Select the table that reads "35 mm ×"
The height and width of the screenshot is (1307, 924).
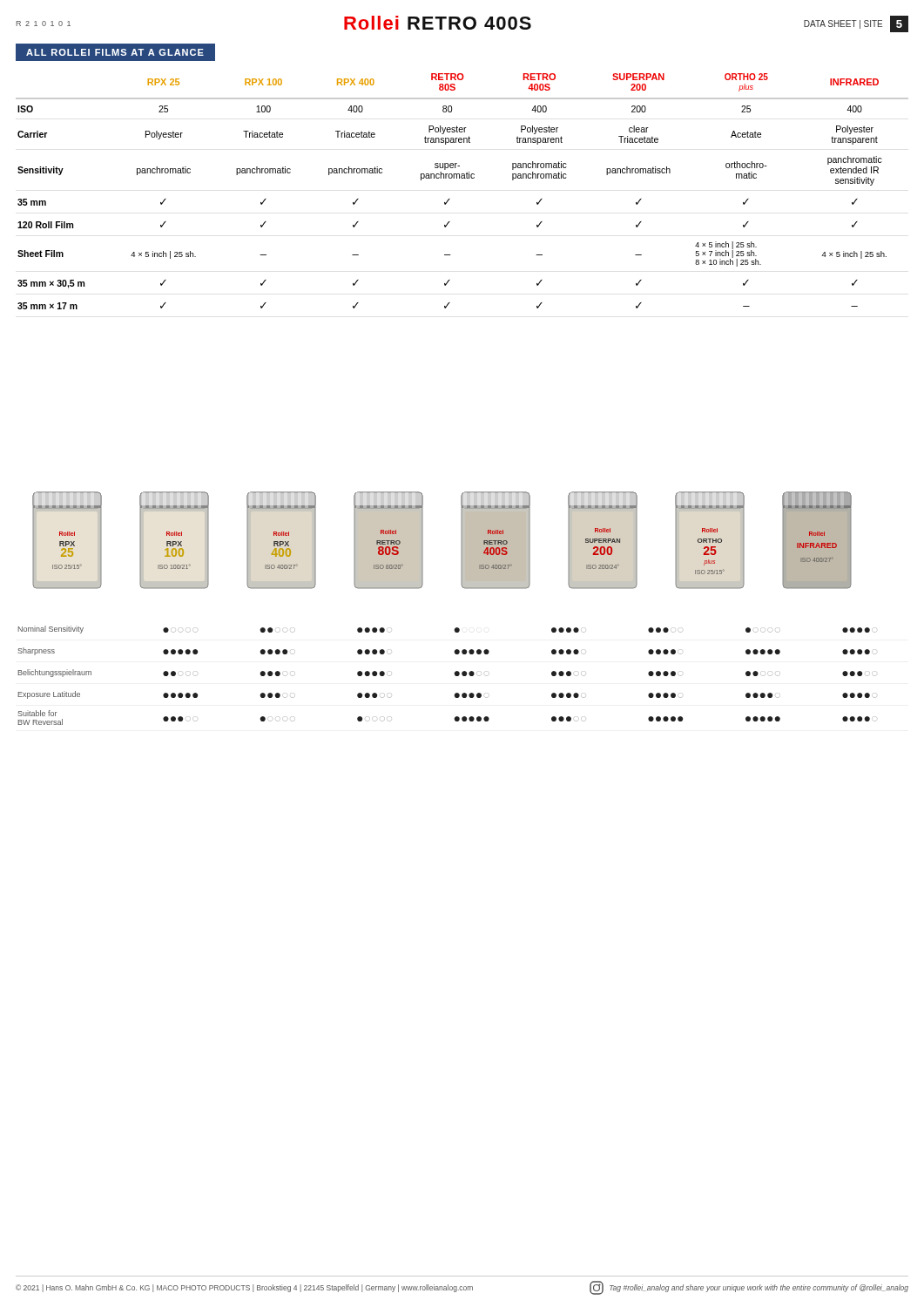[x=462, y=192]
